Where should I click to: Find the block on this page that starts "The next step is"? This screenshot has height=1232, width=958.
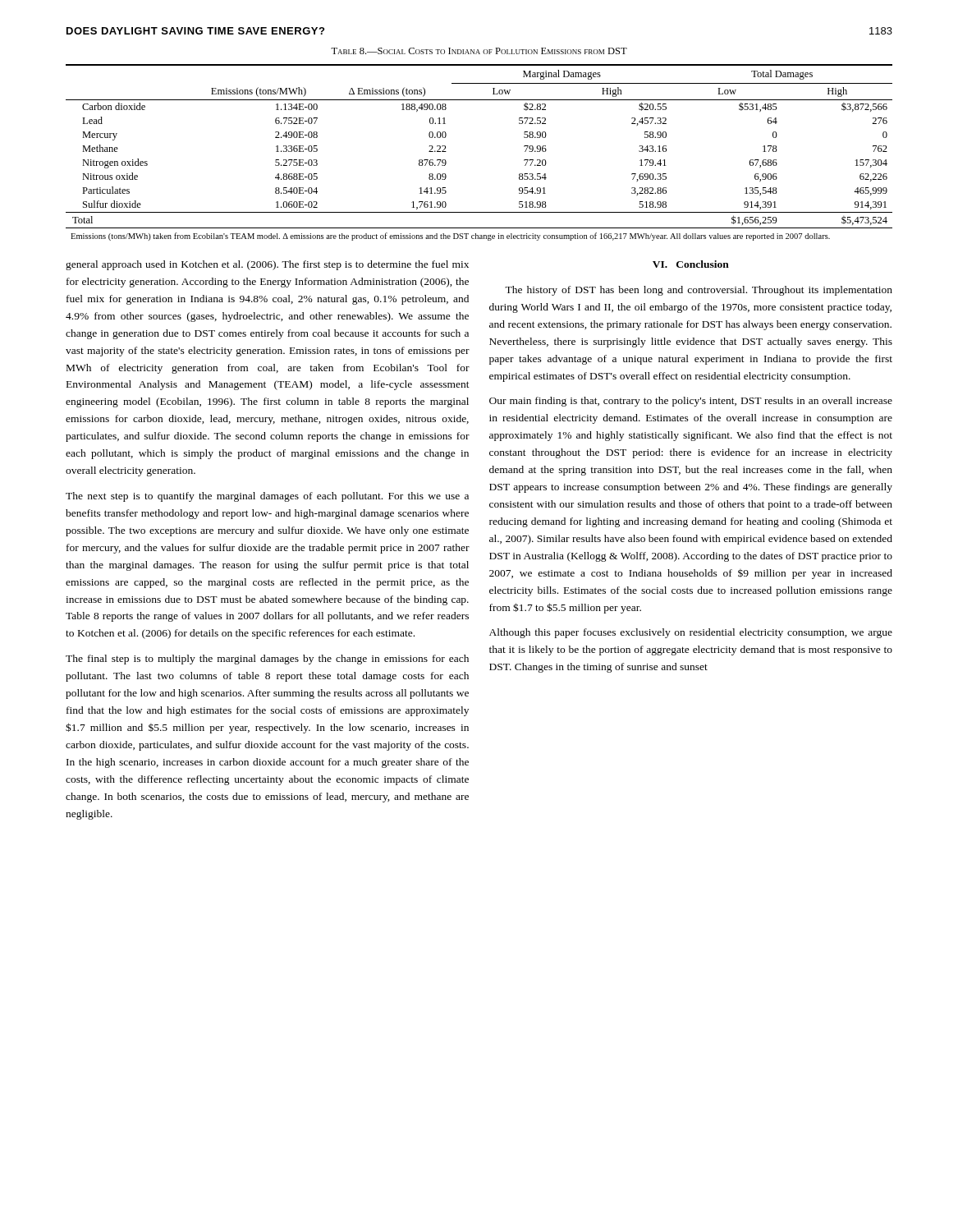[x=267, y=565]
